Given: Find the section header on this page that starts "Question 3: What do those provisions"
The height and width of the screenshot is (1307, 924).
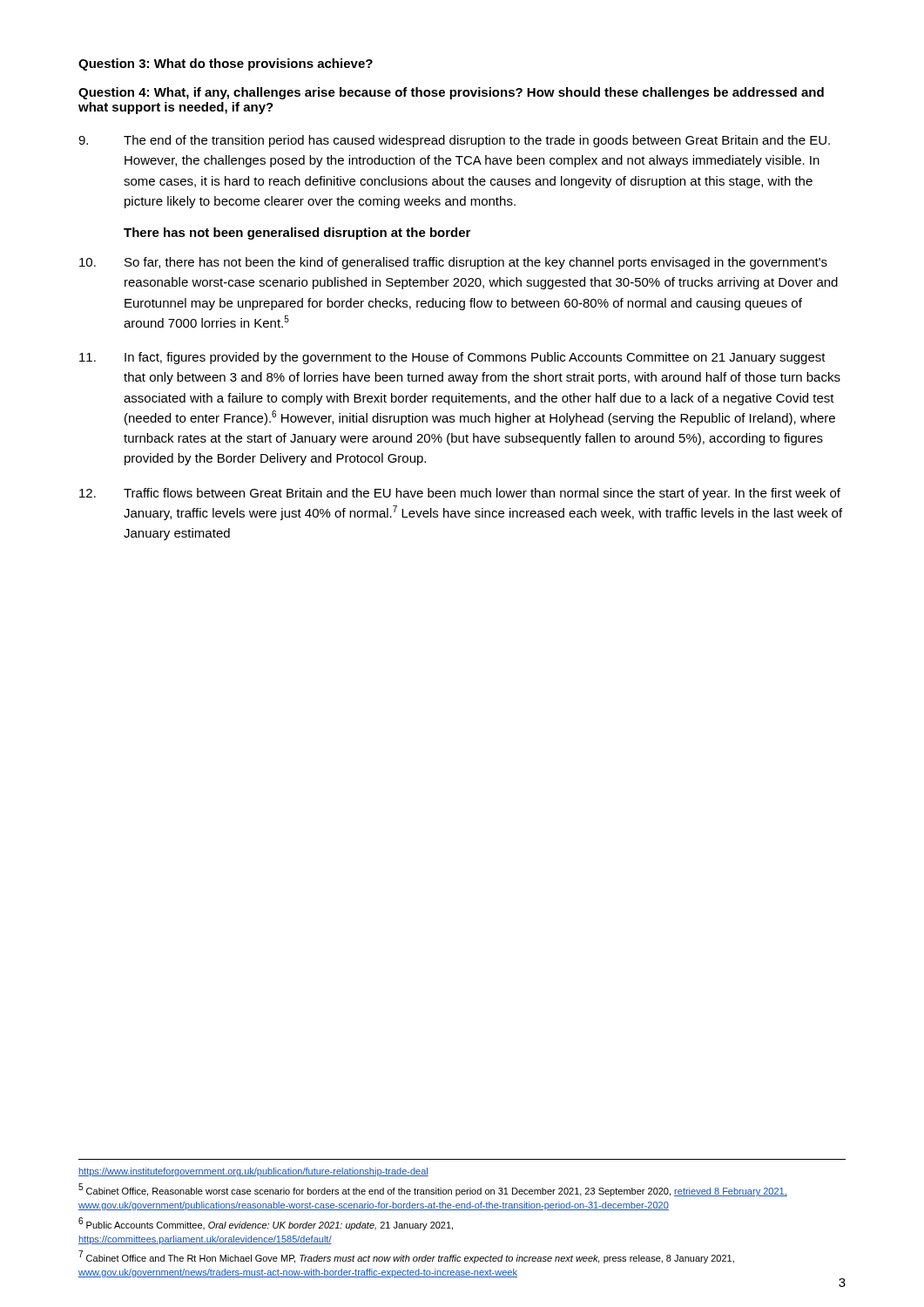Looking at the screenshot, I should point(226,63).
